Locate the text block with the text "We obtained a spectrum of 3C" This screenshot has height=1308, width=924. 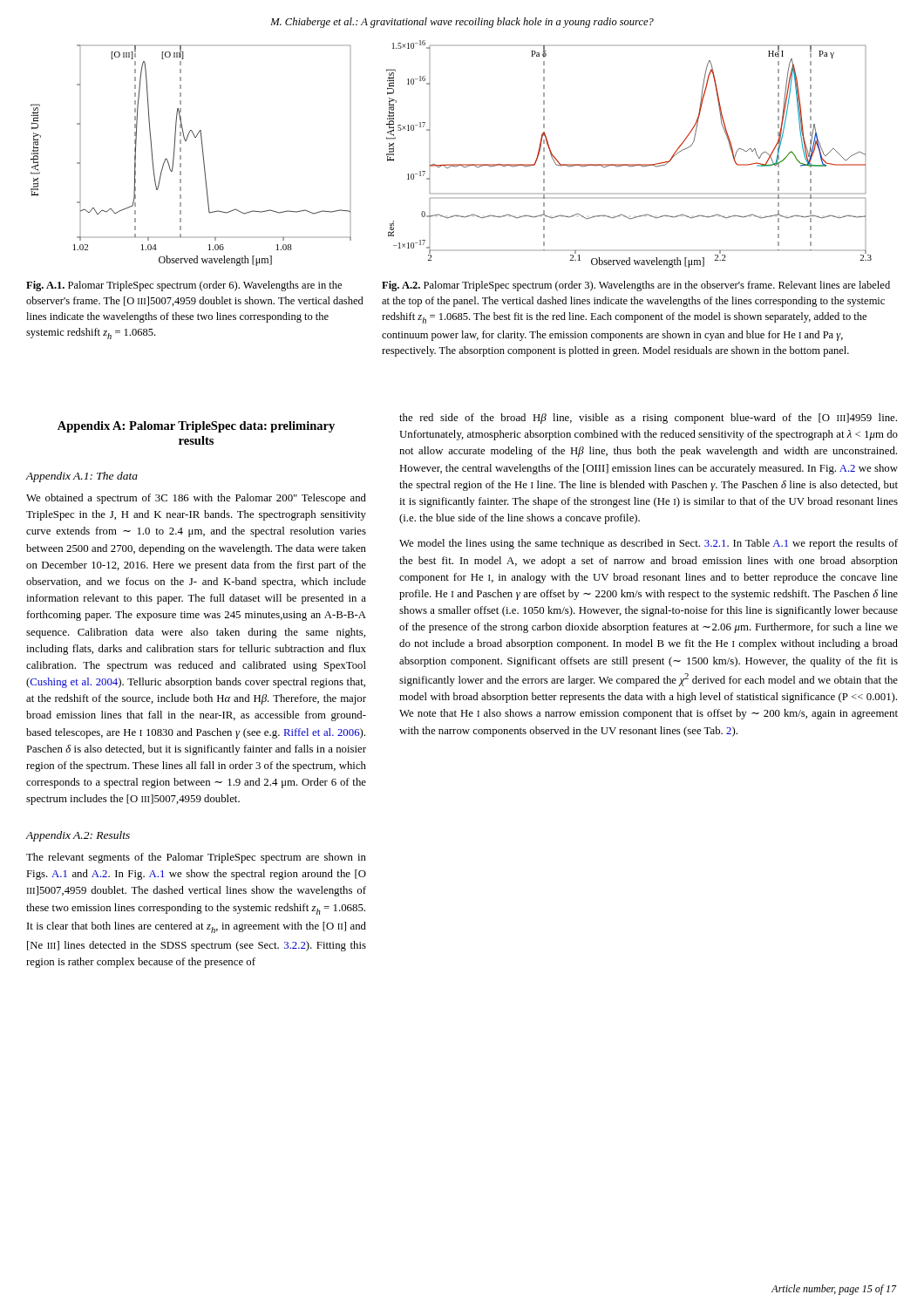pyautogui.click(x=196, y=649)
